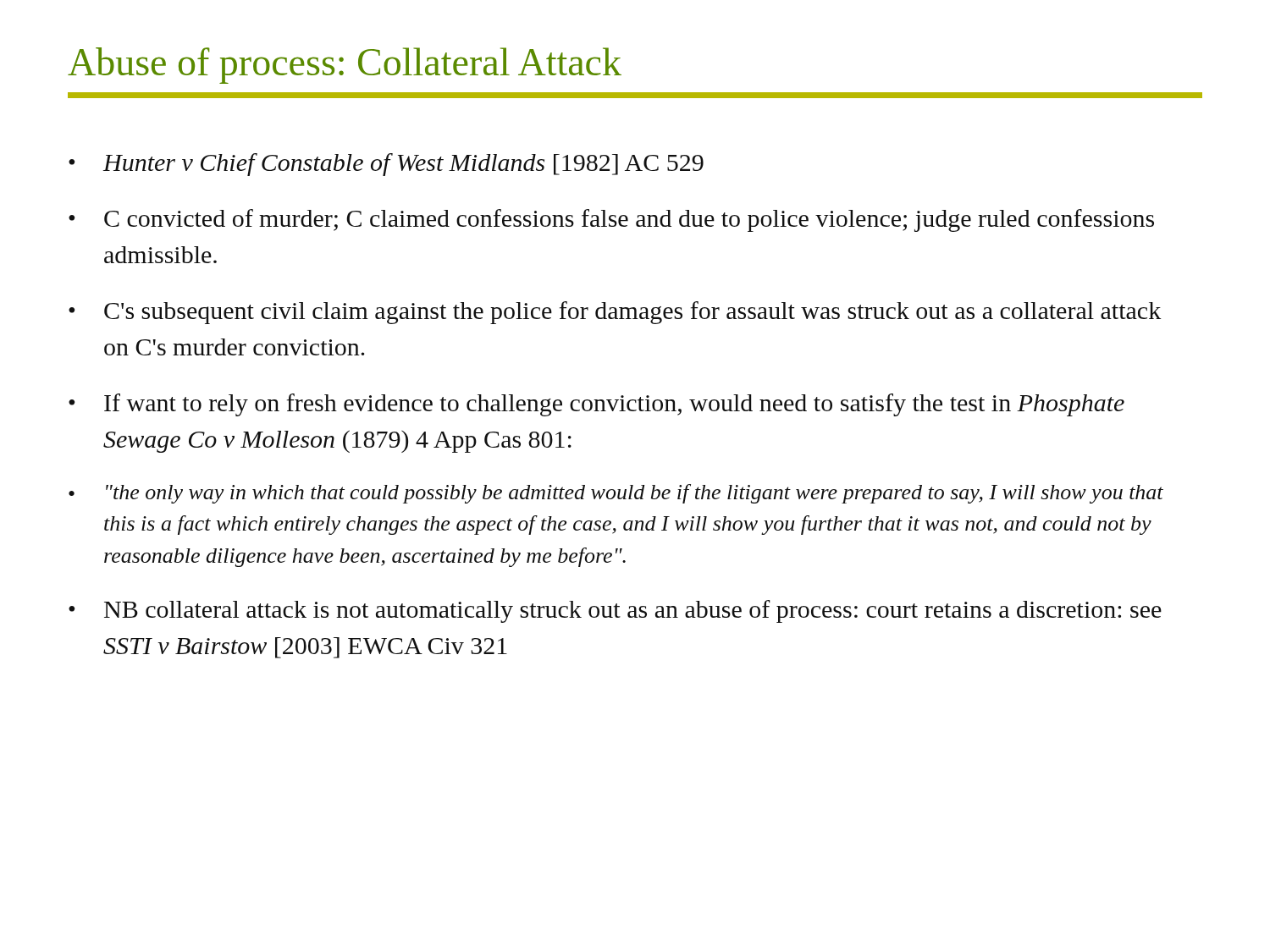Navigate to the text starting "• If want to rely on"
This screenshot has height=952, width=1270.
point(626,421)
